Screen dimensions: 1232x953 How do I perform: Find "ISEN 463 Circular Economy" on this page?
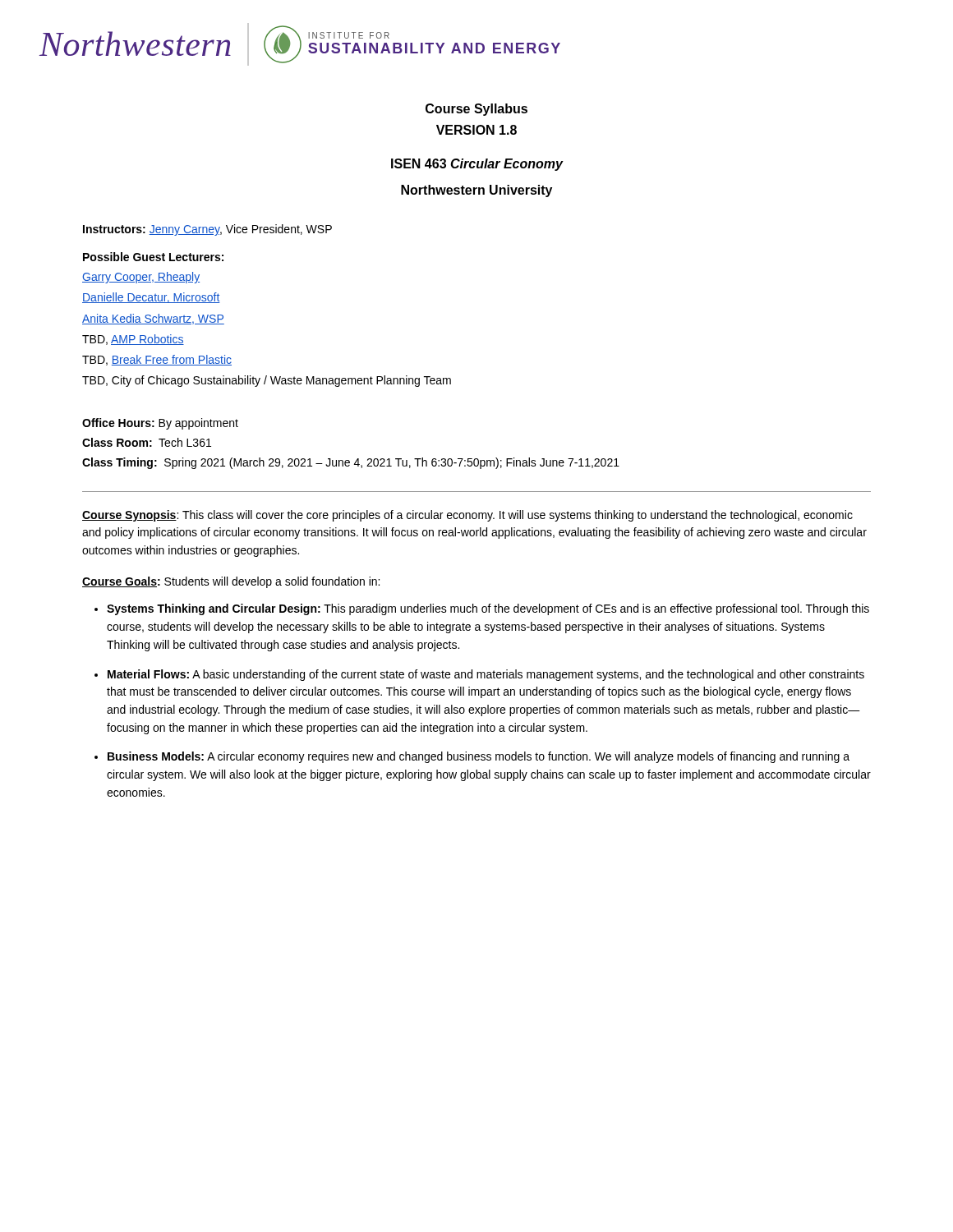click(476, 164)
